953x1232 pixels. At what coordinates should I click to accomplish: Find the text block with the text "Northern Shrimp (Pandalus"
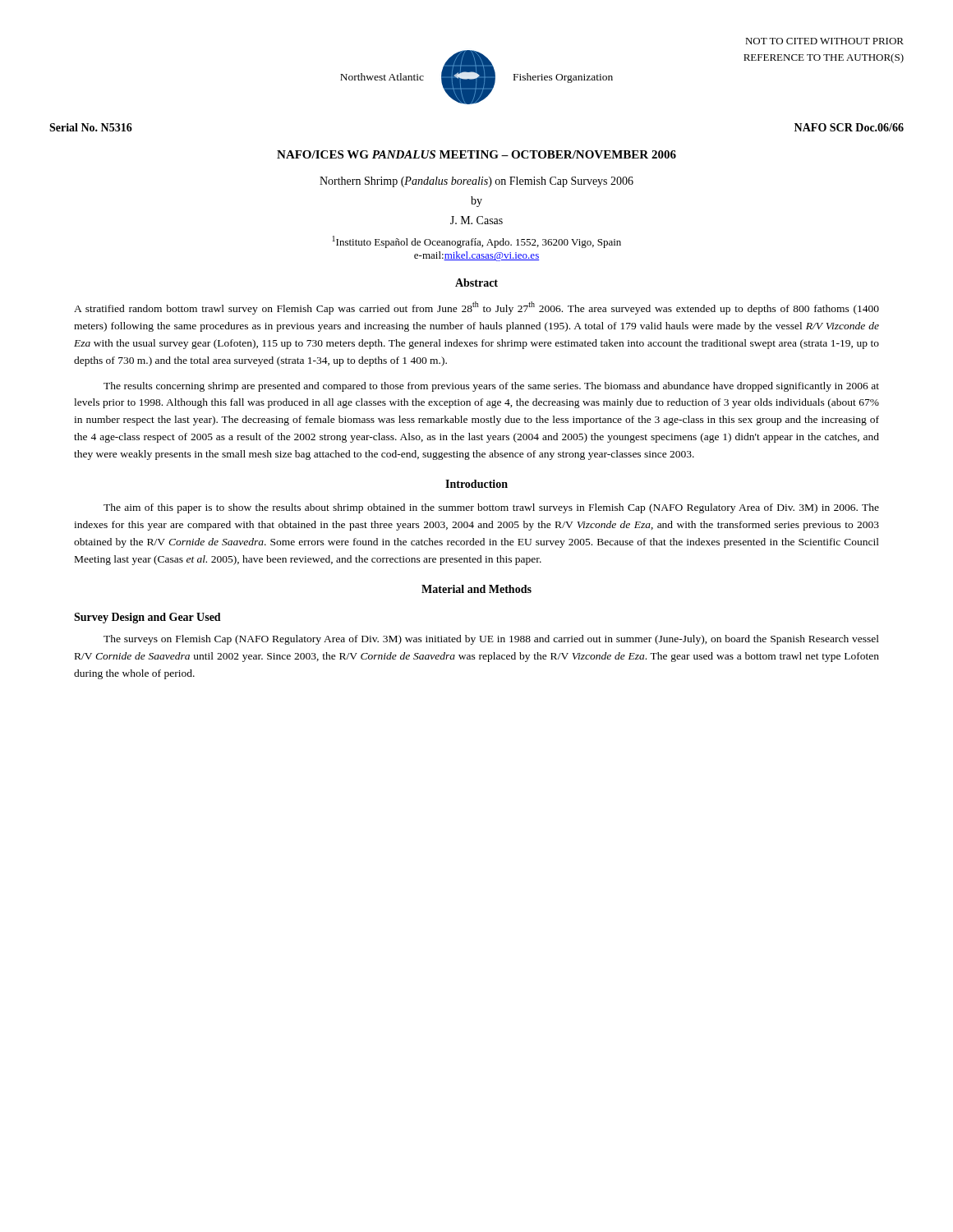coord(476,181)
